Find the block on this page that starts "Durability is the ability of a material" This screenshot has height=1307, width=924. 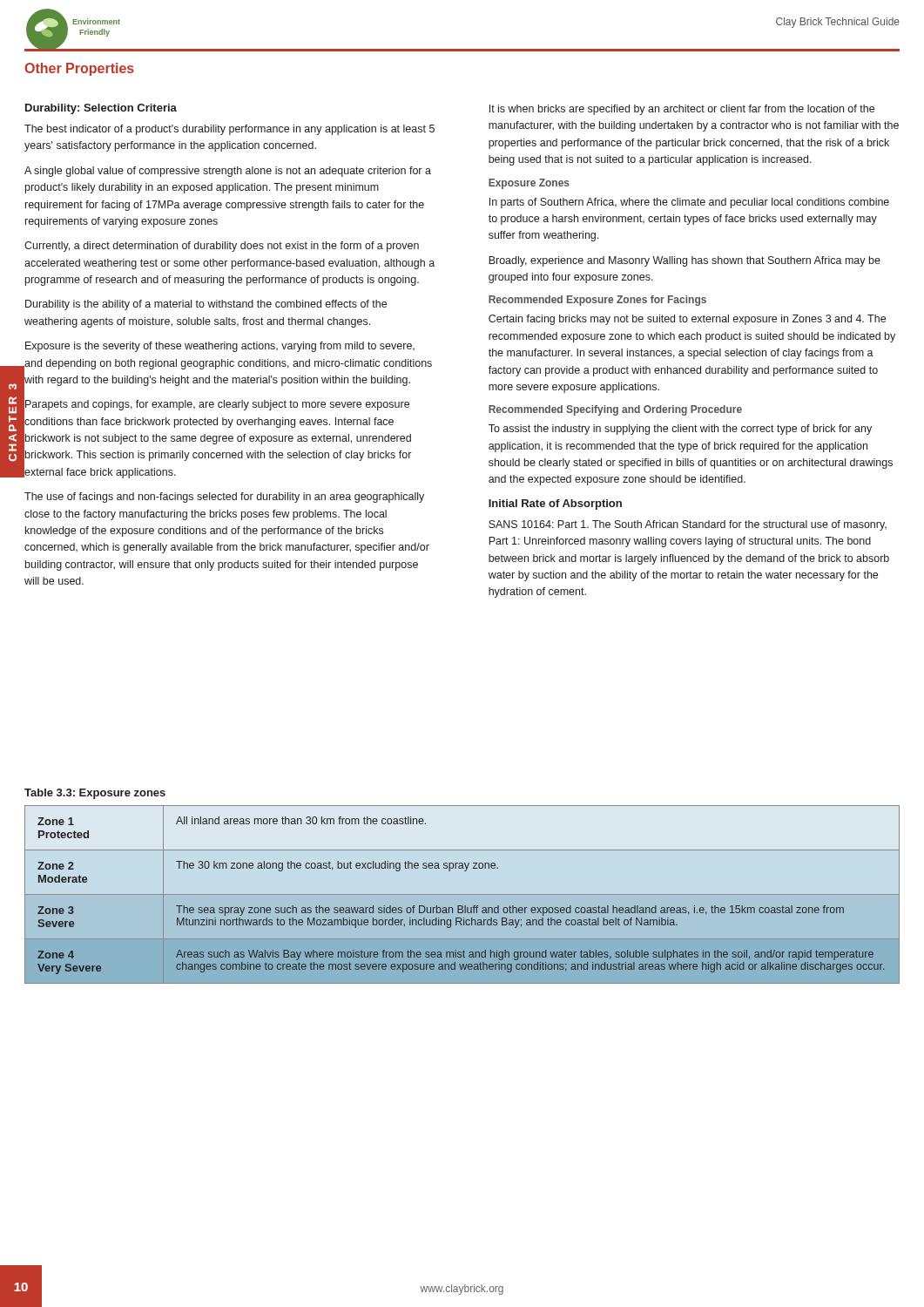[206, 313]
